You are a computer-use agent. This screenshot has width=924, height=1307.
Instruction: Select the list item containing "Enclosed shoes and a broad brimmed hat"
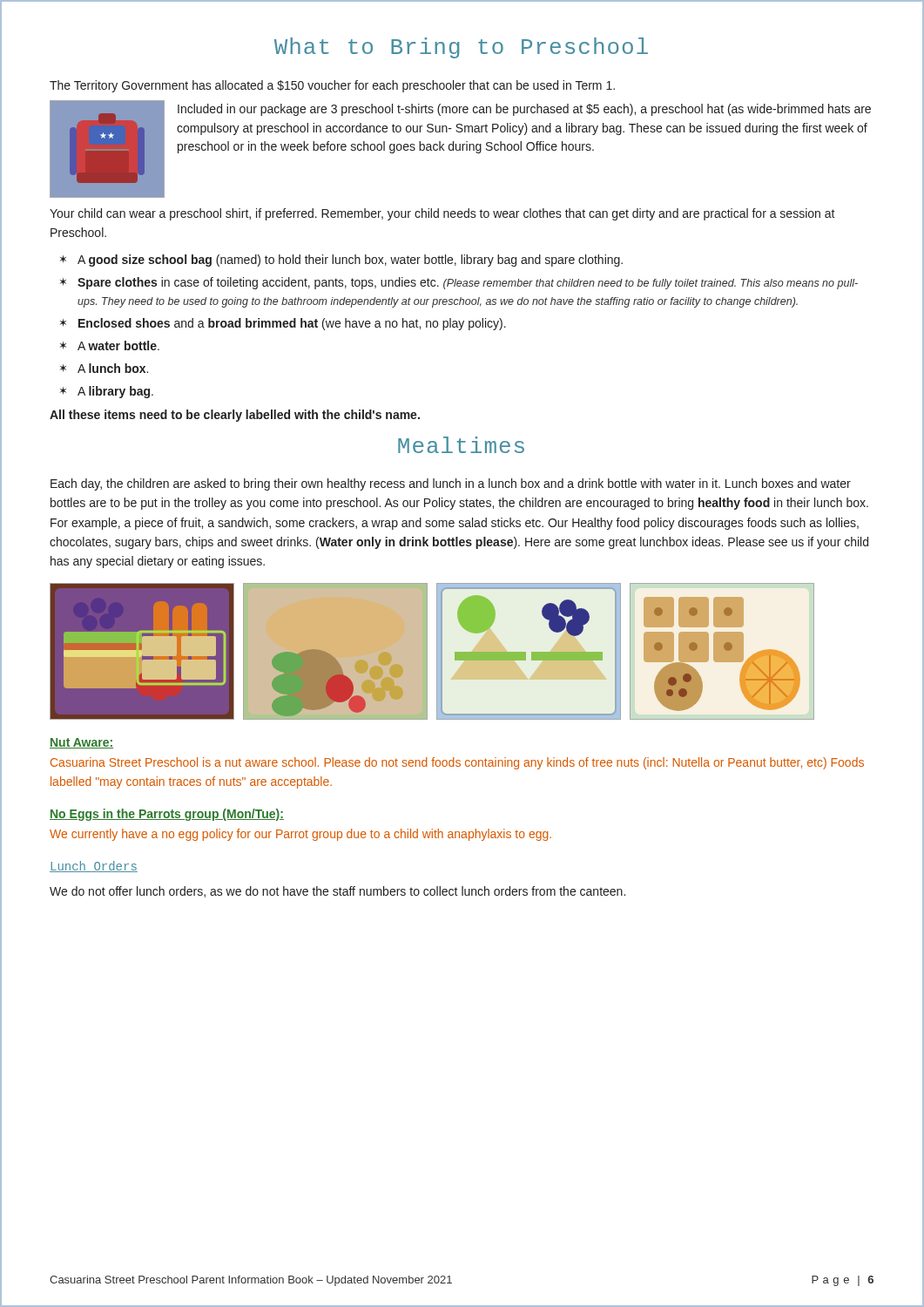coord(292,324)
